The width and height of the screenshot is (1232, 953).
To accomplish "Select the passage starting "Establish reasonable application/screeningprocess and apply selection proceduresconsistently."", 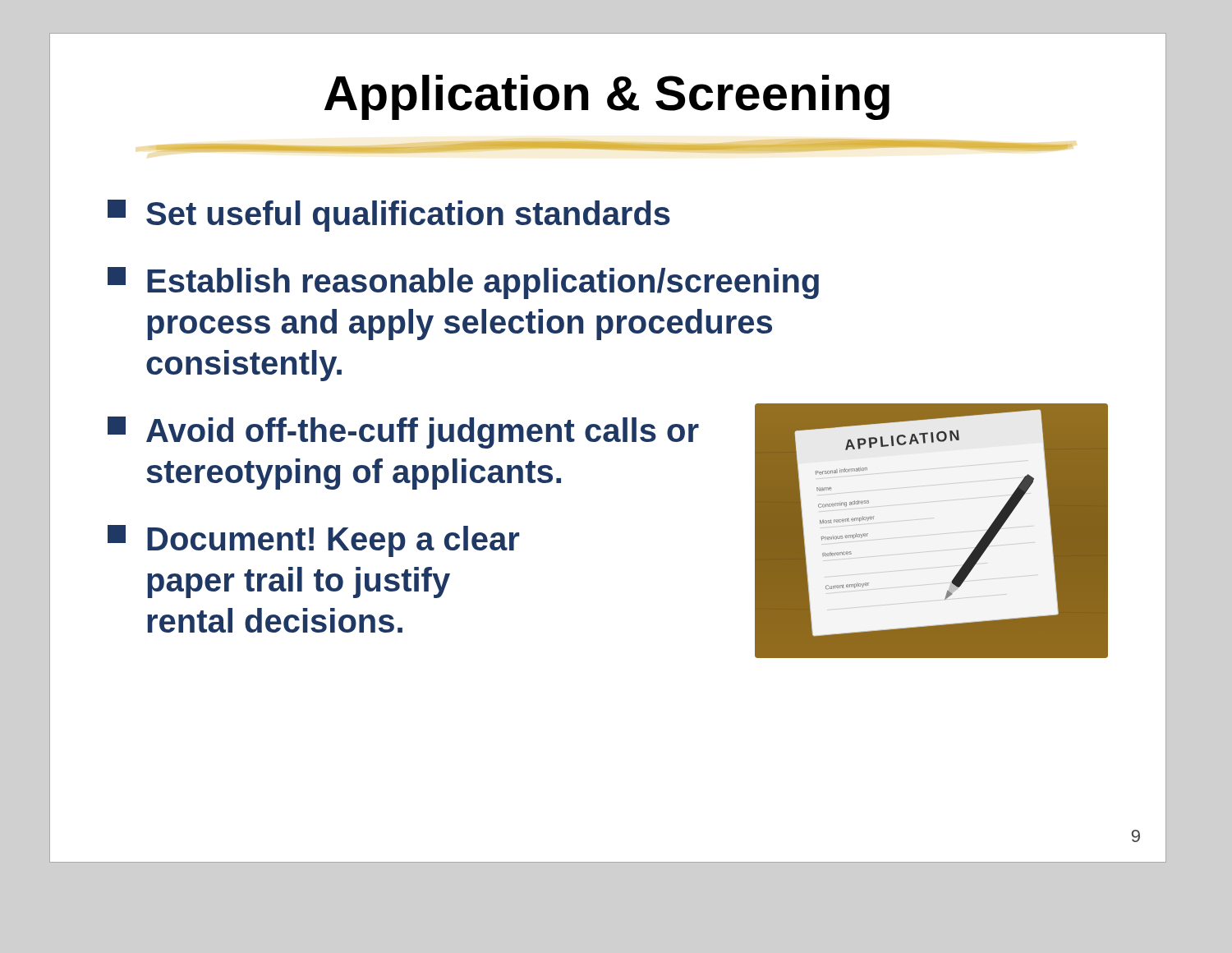I will 464,322.
